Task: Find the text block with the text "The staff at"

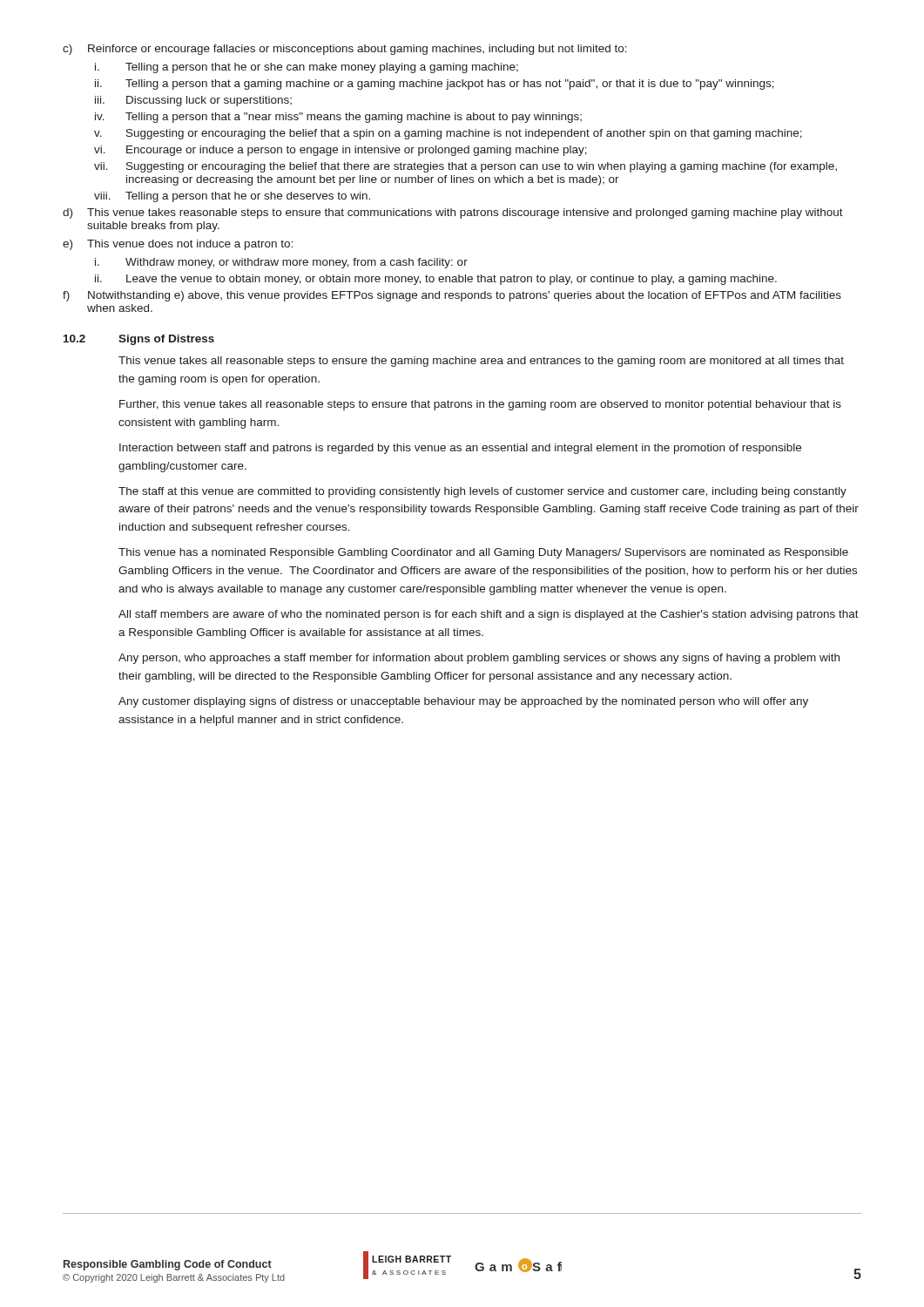Action: point(489,509)
